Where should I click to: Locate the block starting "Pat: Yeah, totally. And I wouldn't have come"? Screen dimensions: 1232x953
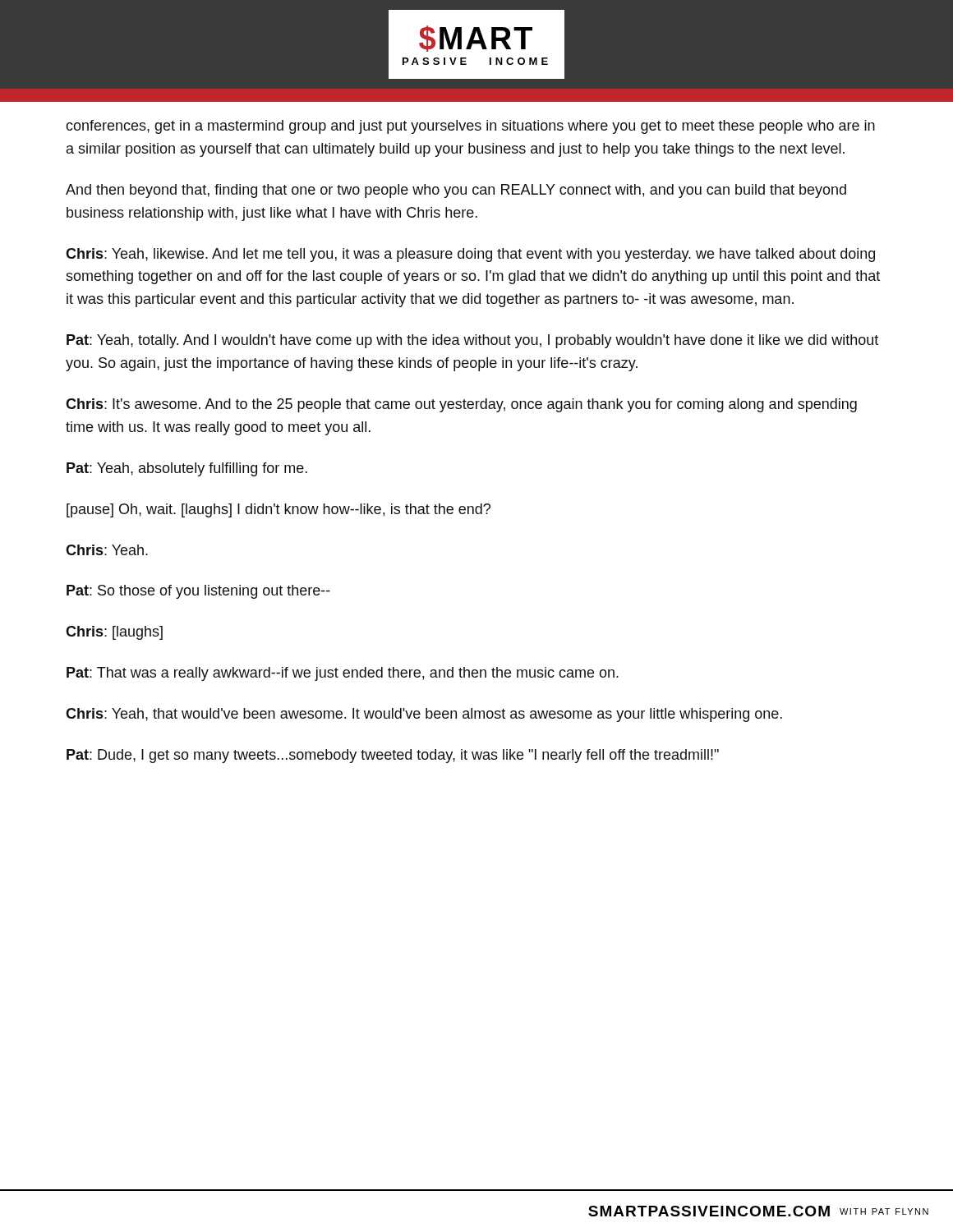(x=472, y=352)
